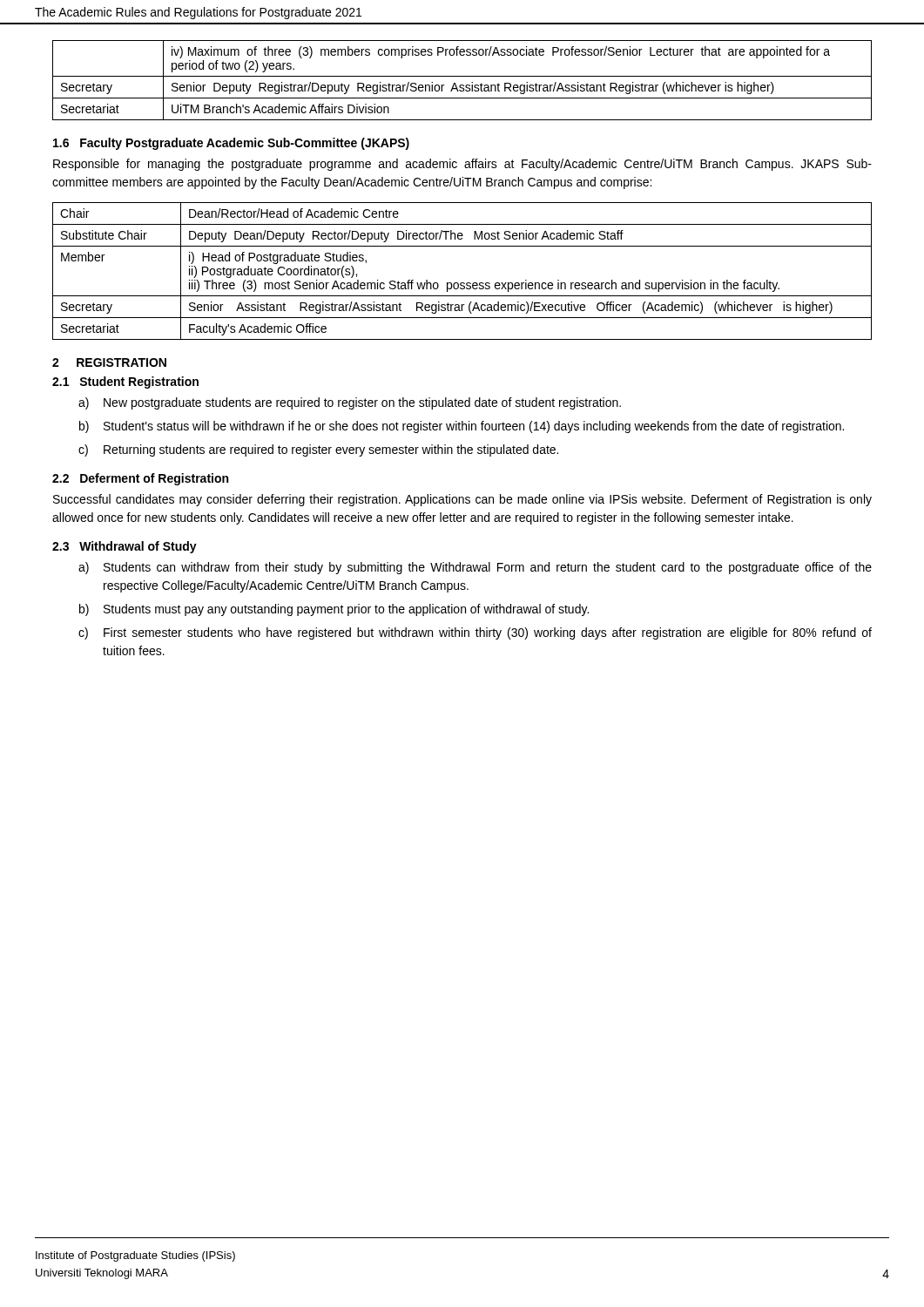Where does it say "1.6 Faculty Postgraduate Academic Sub-Committee (JKAPS)"?
This screenshot has width=924, height=1307.
point(231,143)
